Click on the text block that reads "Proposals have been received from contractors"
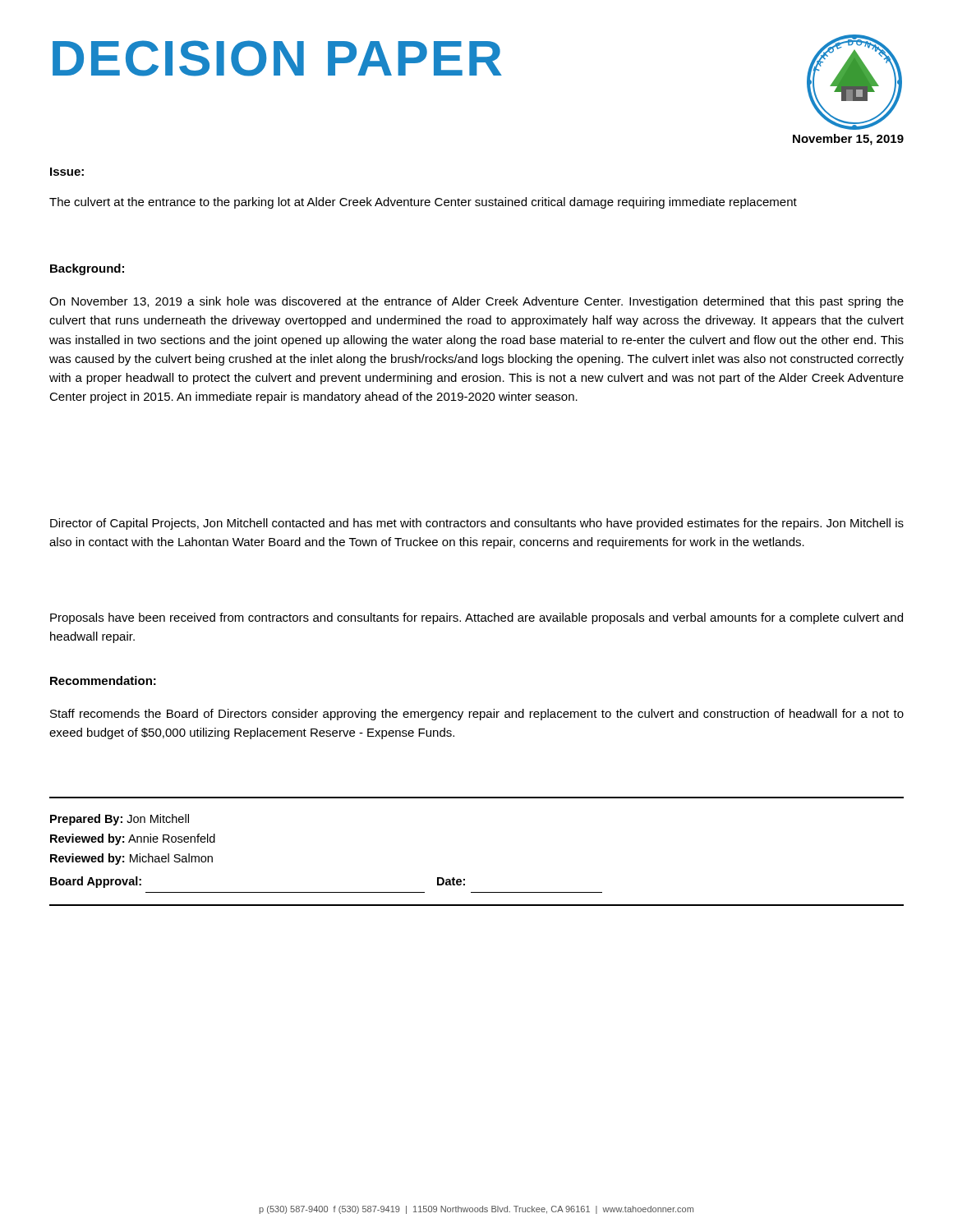The height and width of the screenshot is (1232, 953). pyautogui.click(x=476, y=627)
